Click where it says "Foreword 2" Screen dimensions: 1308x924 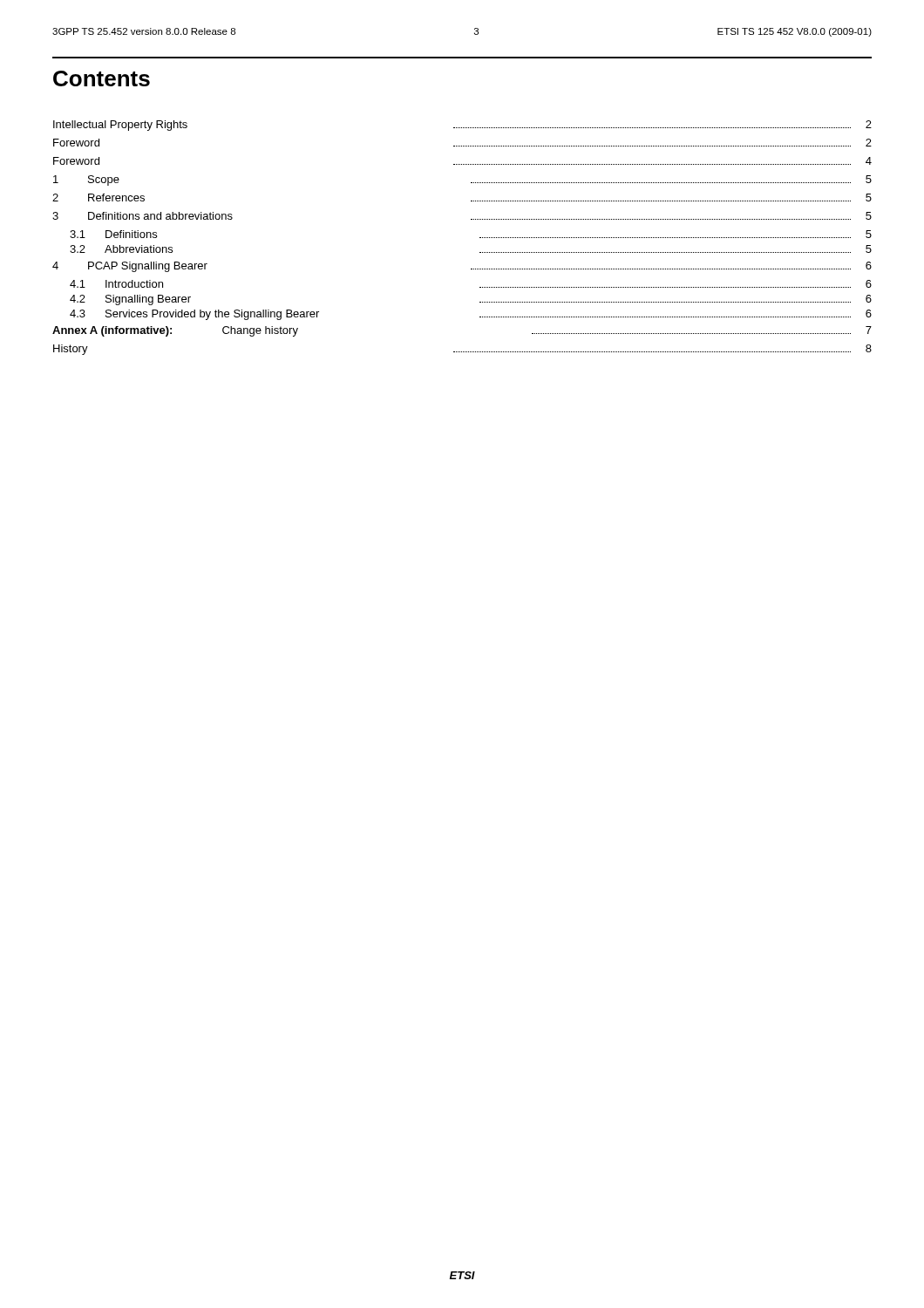(x=462, y=143)
